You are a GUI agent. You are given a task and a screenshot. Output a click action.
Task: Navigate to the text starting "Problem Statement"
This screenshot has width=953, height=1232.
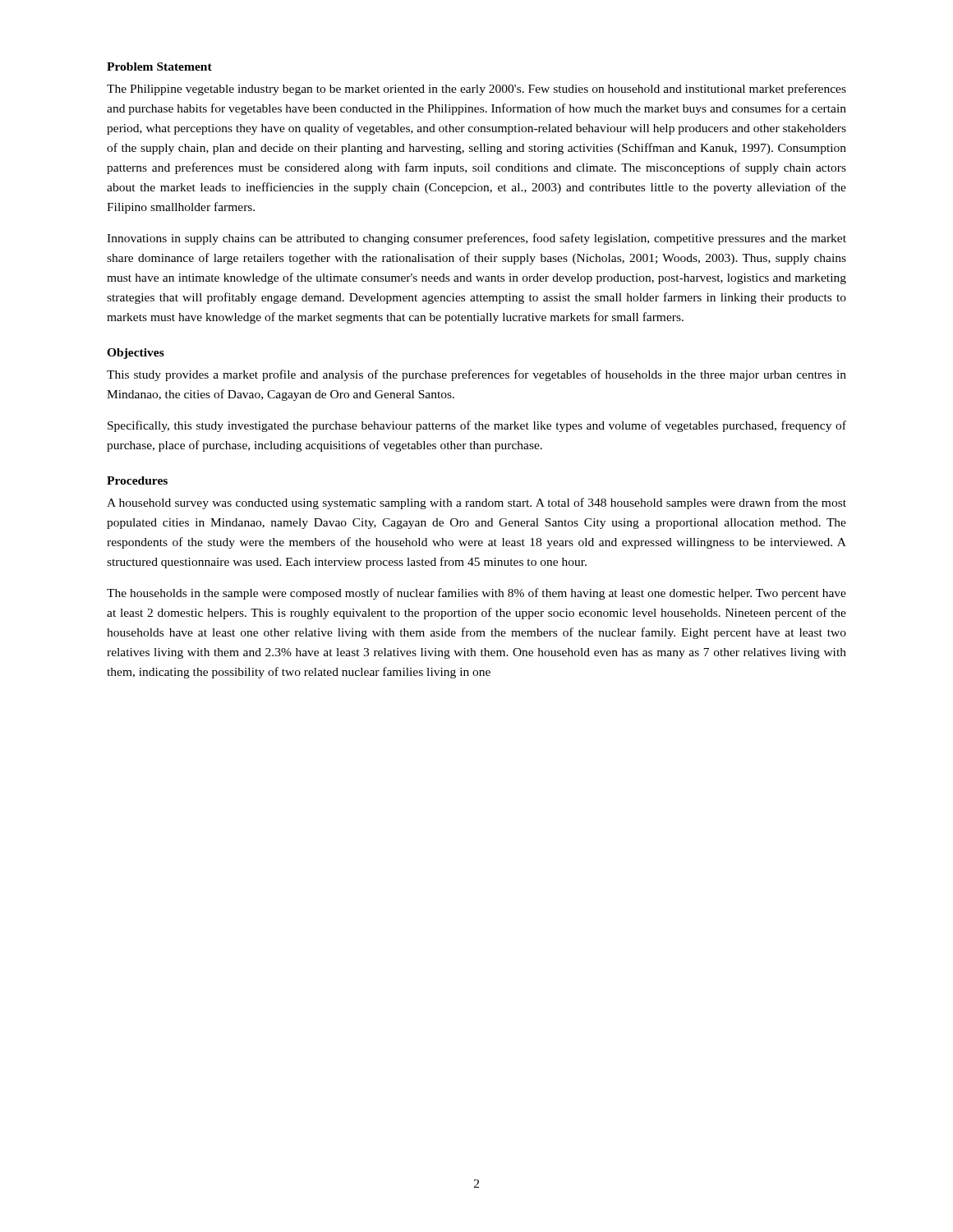[x=159, y=66]
